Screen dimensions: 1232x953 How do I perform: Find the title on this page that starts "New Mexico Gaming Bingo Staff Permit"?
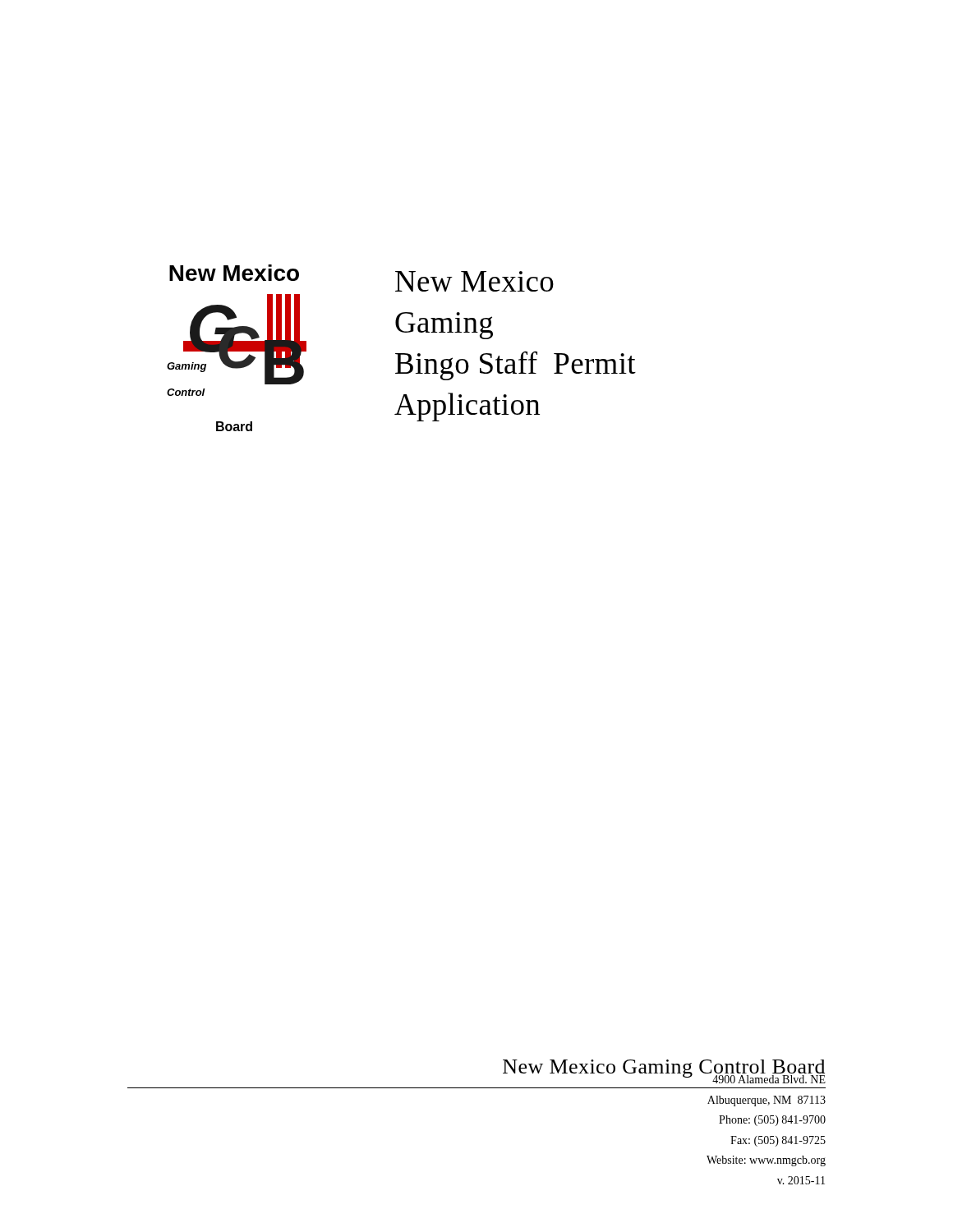tap(559, 343)
